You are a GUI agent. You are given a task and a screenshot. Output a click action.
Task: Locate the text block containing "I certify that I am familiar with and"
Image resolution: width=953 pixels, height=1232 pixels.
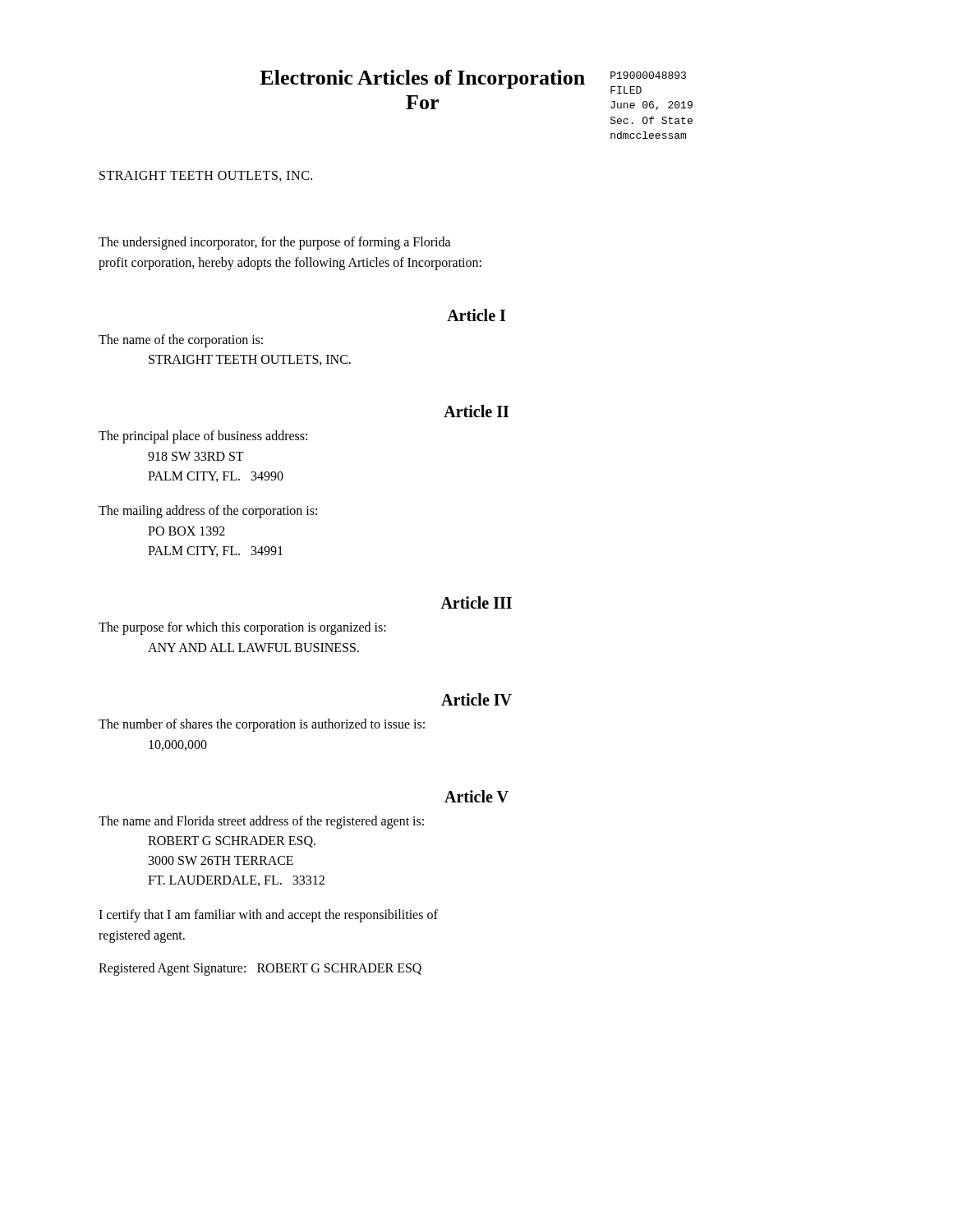click(x=268, y=925)
